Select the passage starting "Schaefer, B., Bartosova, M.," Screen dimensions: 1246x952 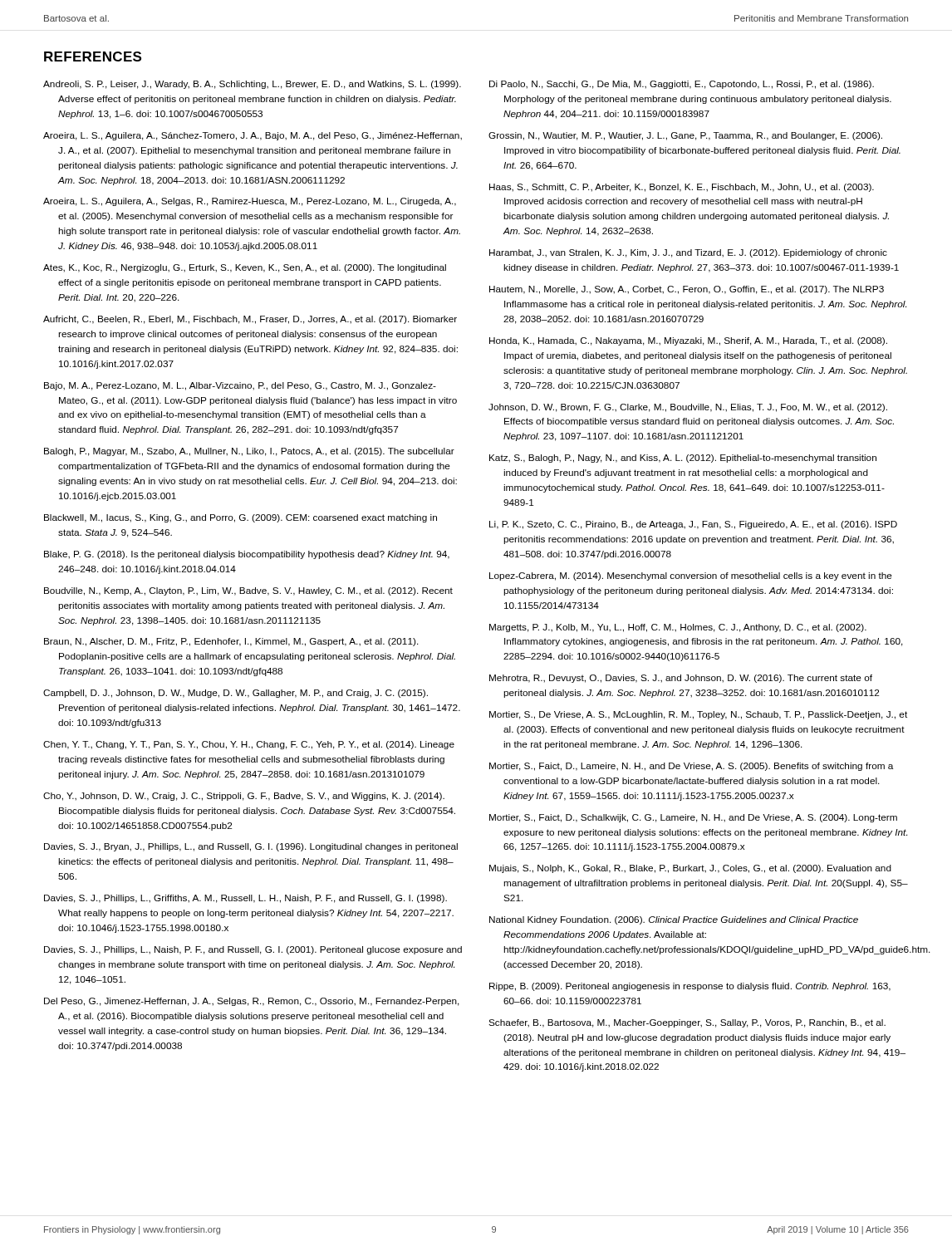coord(697,1045)
